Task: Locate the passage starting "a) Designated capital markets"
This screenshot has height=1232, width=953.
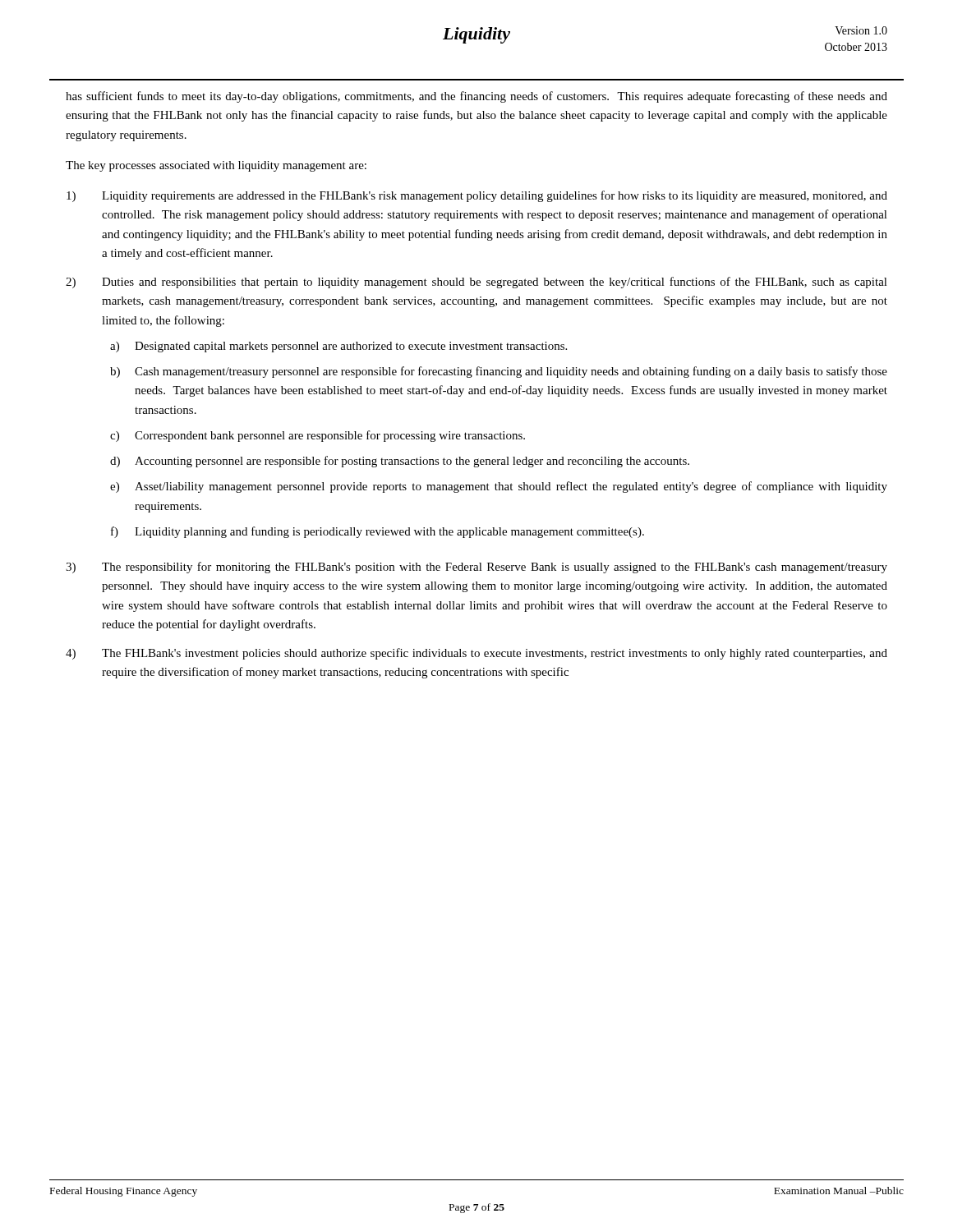Action: click(x=499, y=346)
